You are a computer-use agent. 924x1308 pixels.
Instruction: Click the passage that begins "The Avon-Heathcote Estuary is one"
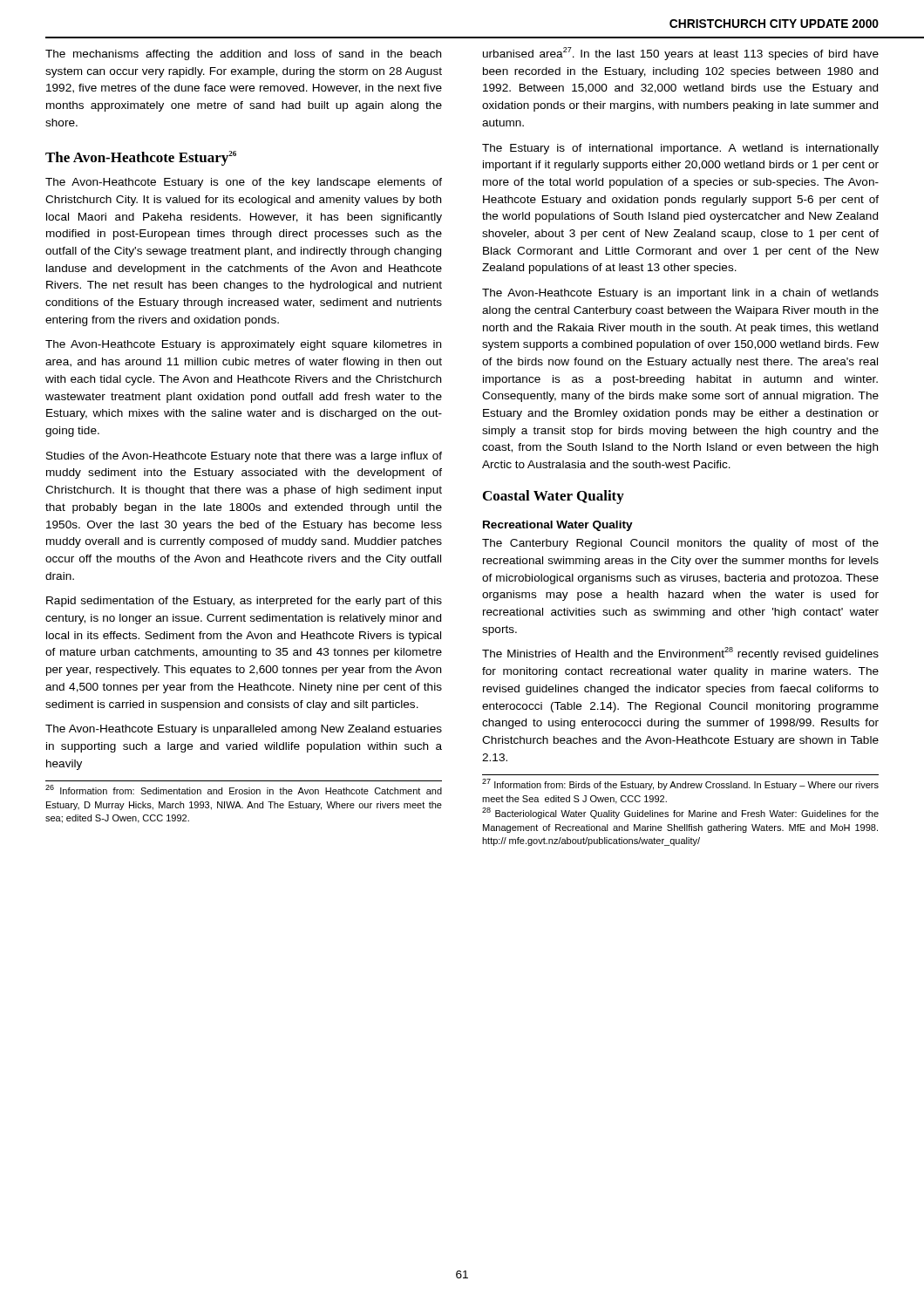click(244, 251)
